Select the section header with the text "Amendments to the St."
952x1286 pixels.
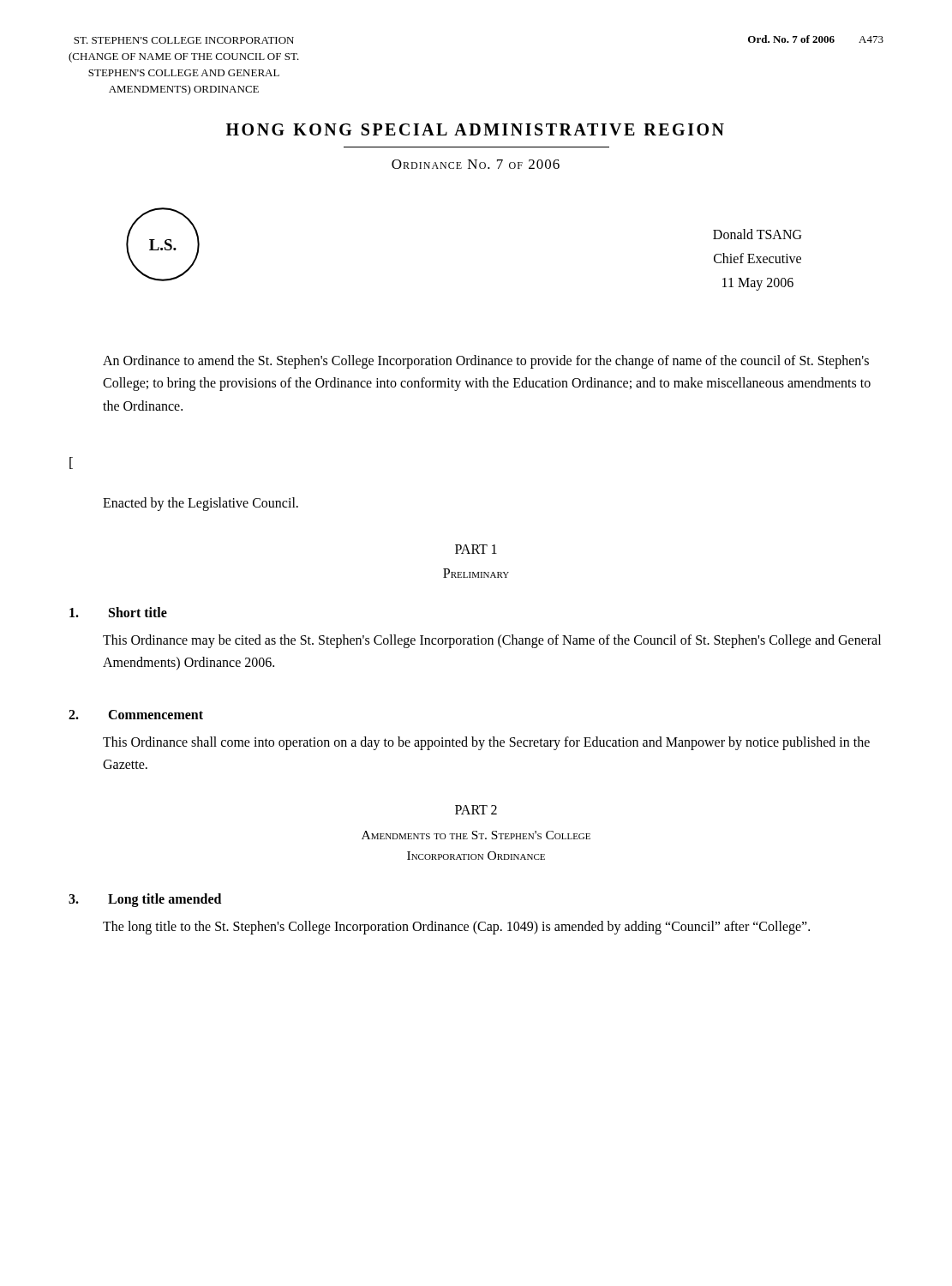[476, 845]
